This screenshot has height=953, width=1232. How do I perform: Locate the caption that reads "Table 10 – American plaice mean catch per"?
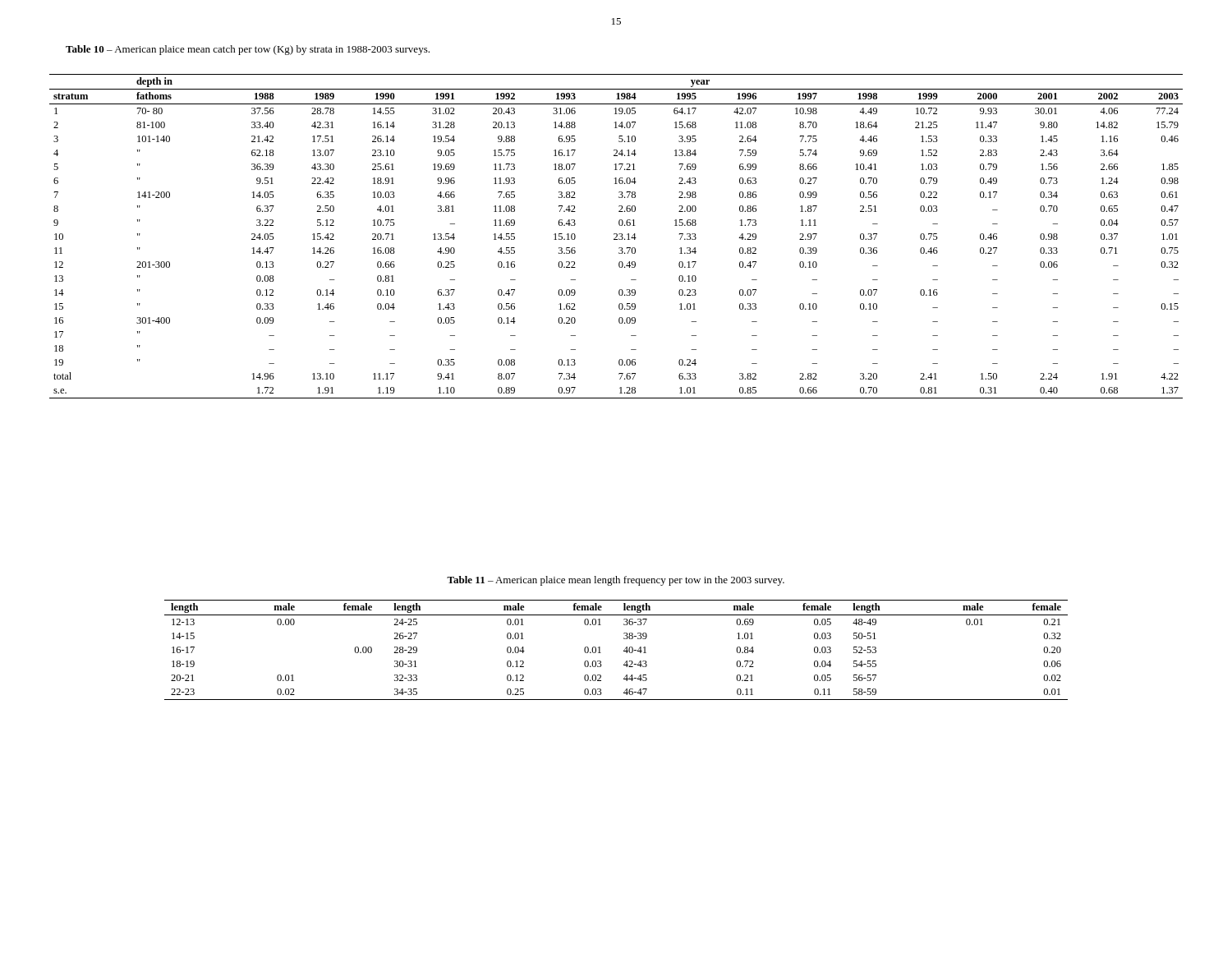click(x=248, y=49)
